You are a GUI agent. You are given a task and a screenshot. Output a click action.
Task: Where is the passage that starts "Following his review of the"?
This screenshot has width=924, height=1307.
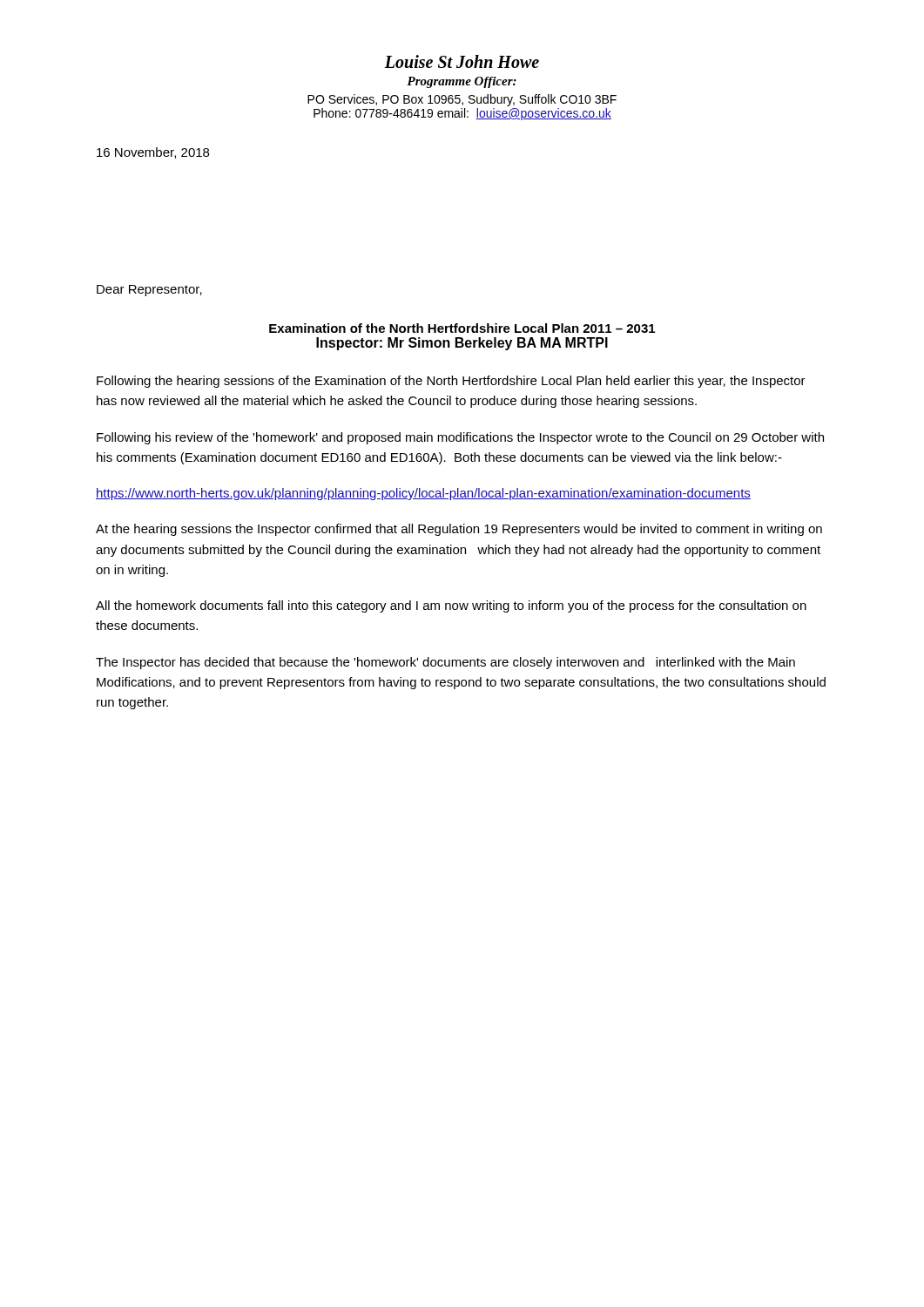coord(460,447)
